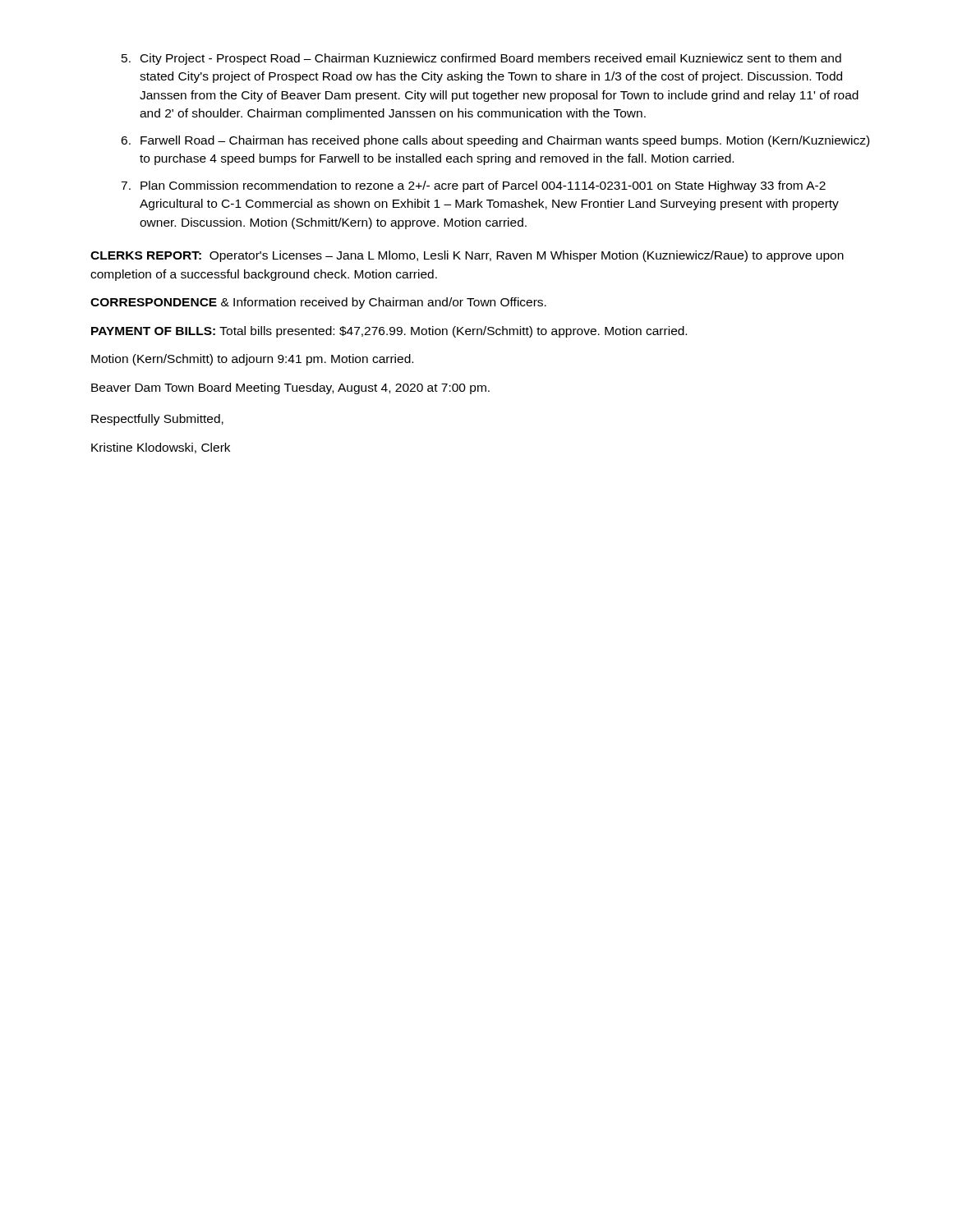Navigate to the passage starting "5. City Project - Prospect Road – Chairman"
The width and height of the screenshot is (953, 1232).
(481, 86)
